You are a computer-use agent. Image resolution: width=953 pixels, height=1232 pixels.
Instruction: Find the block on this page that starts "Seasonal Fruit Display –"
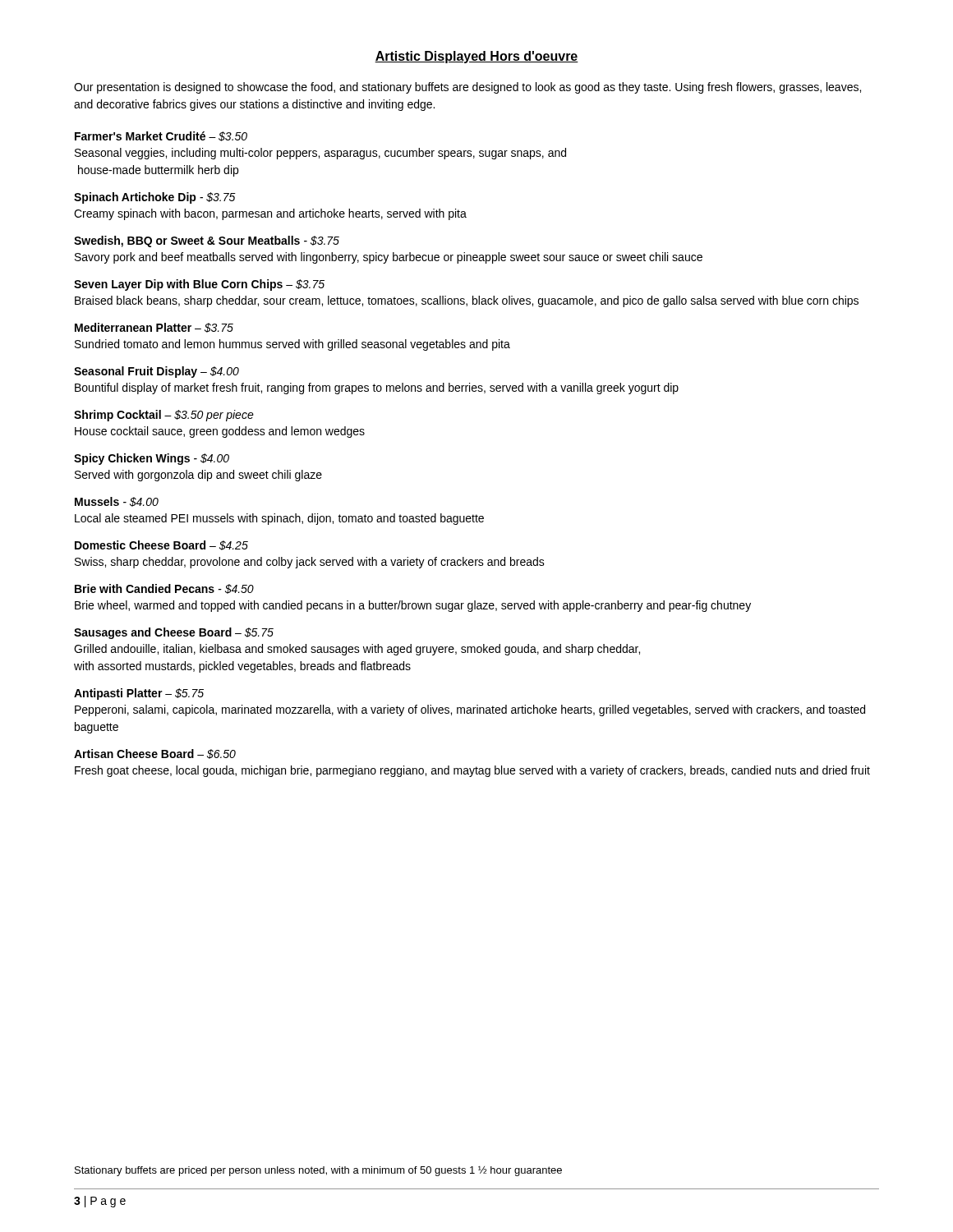pos(476,381)
